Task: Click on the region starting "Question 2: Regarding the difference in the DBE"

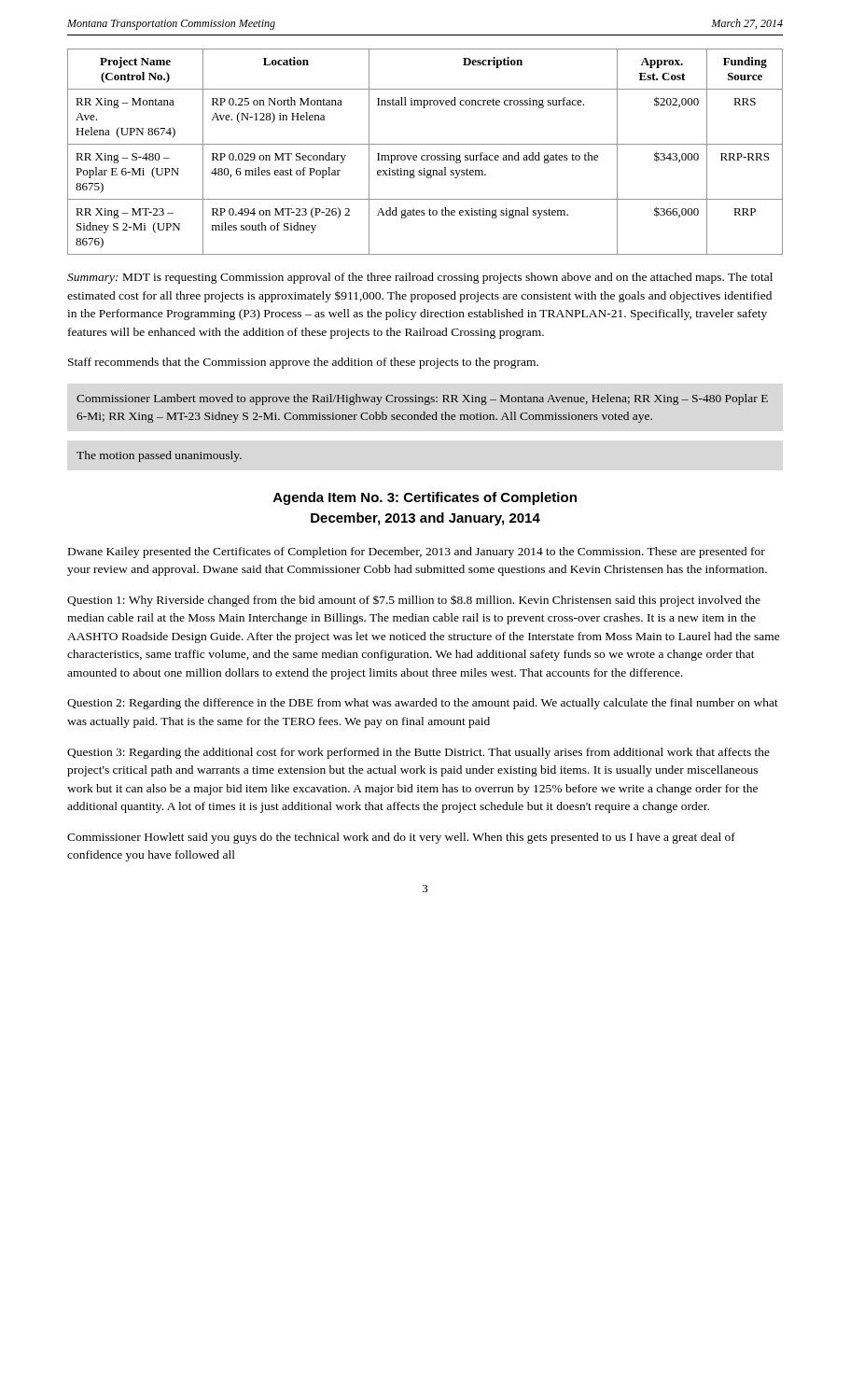Action: pyautogui.click(x=422, y=712)
